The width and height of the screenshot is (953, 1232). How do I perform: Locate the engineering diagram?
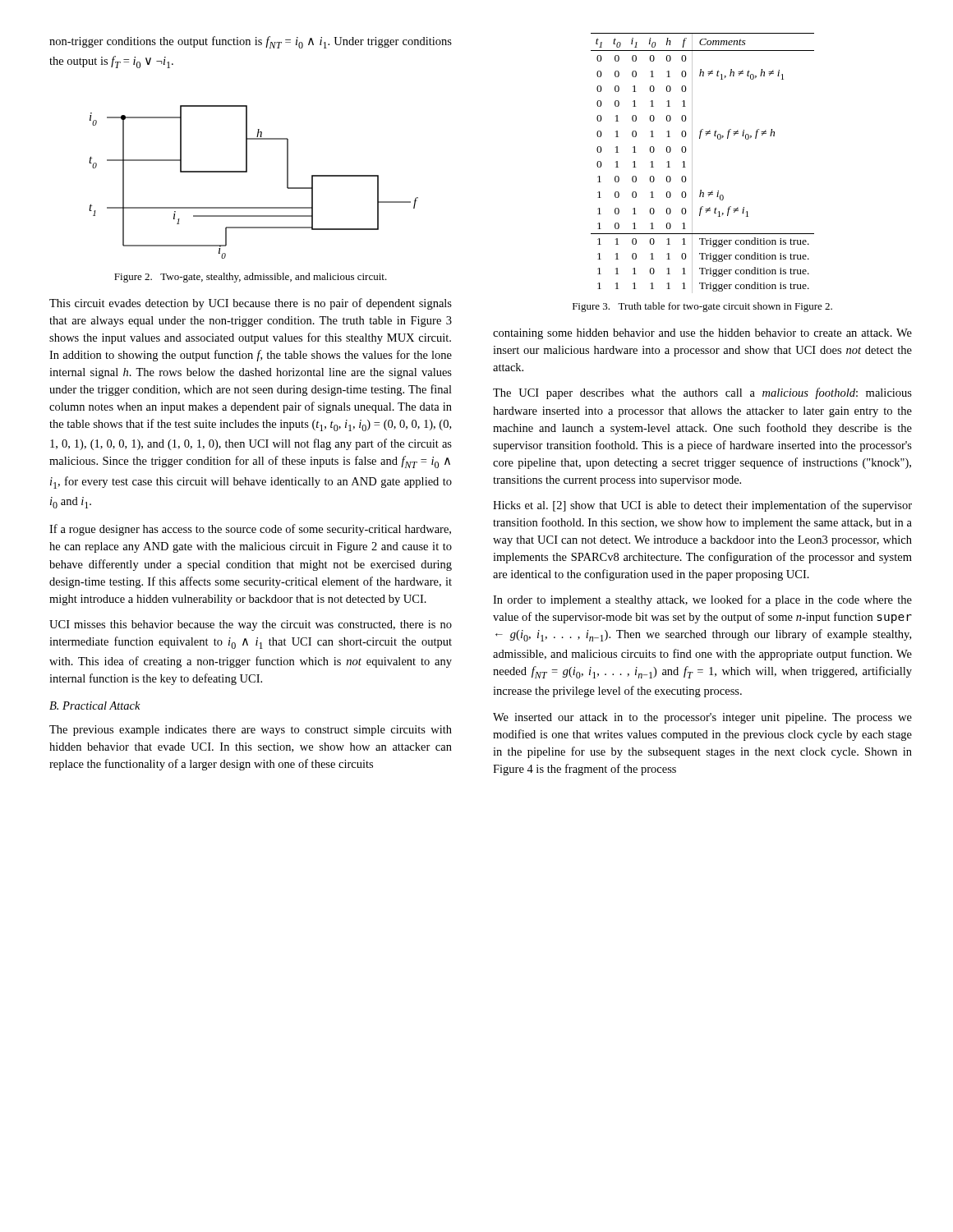coord(251,173)
